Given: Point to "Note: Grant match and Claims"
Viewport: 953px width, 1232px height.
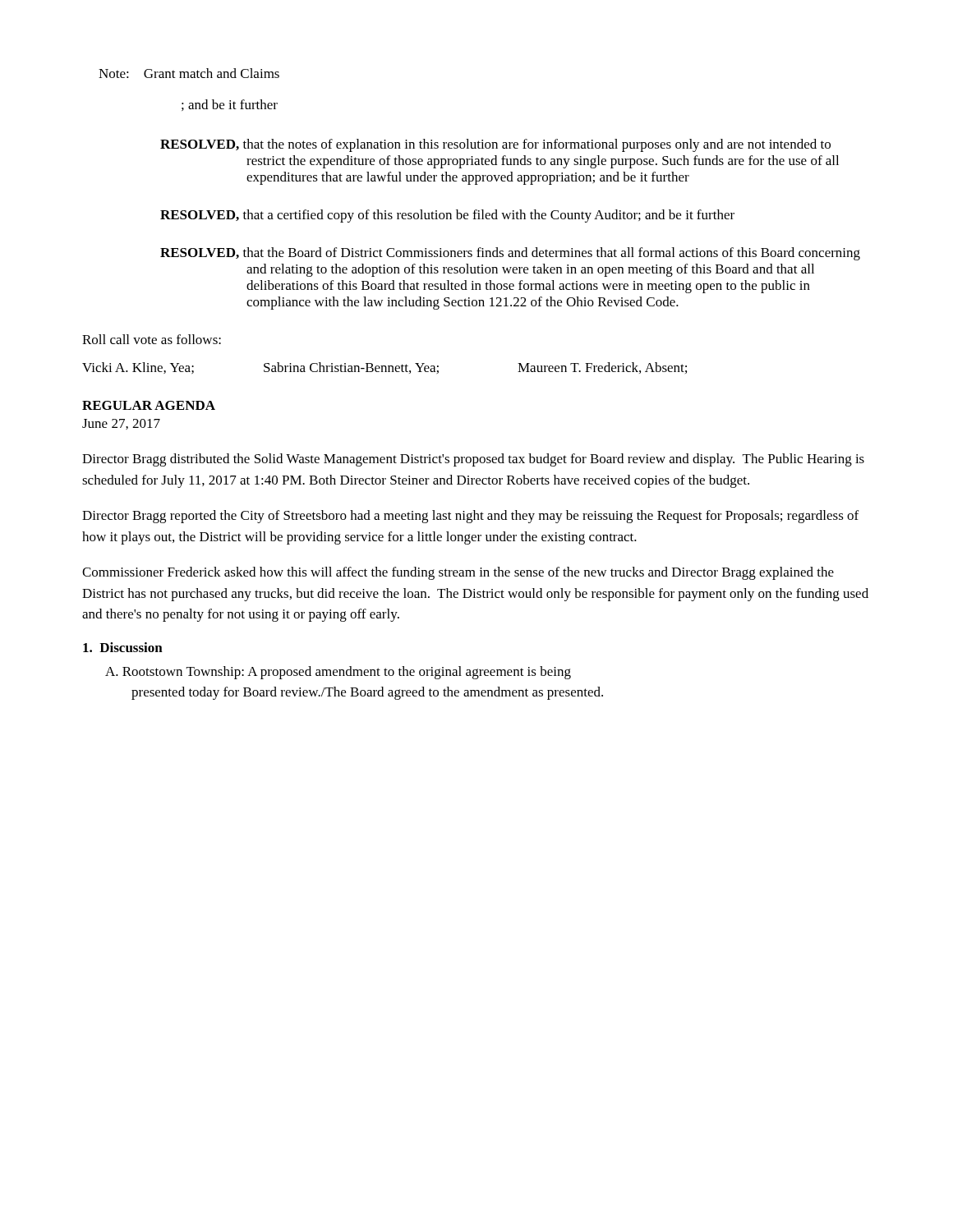Looking at the screenshot, I should 189,73.
